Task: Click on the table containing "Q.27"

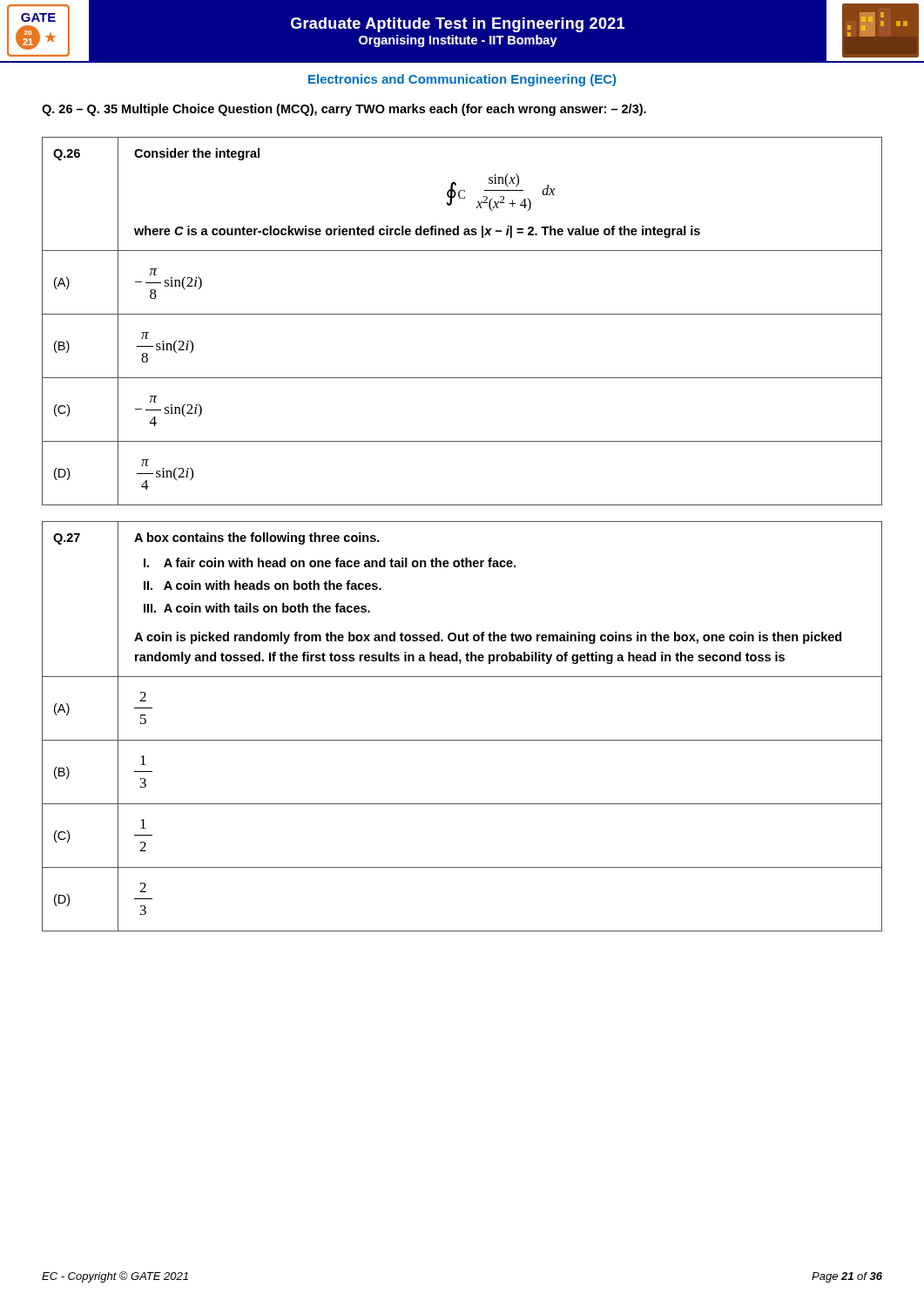Action: click(462, 726)
